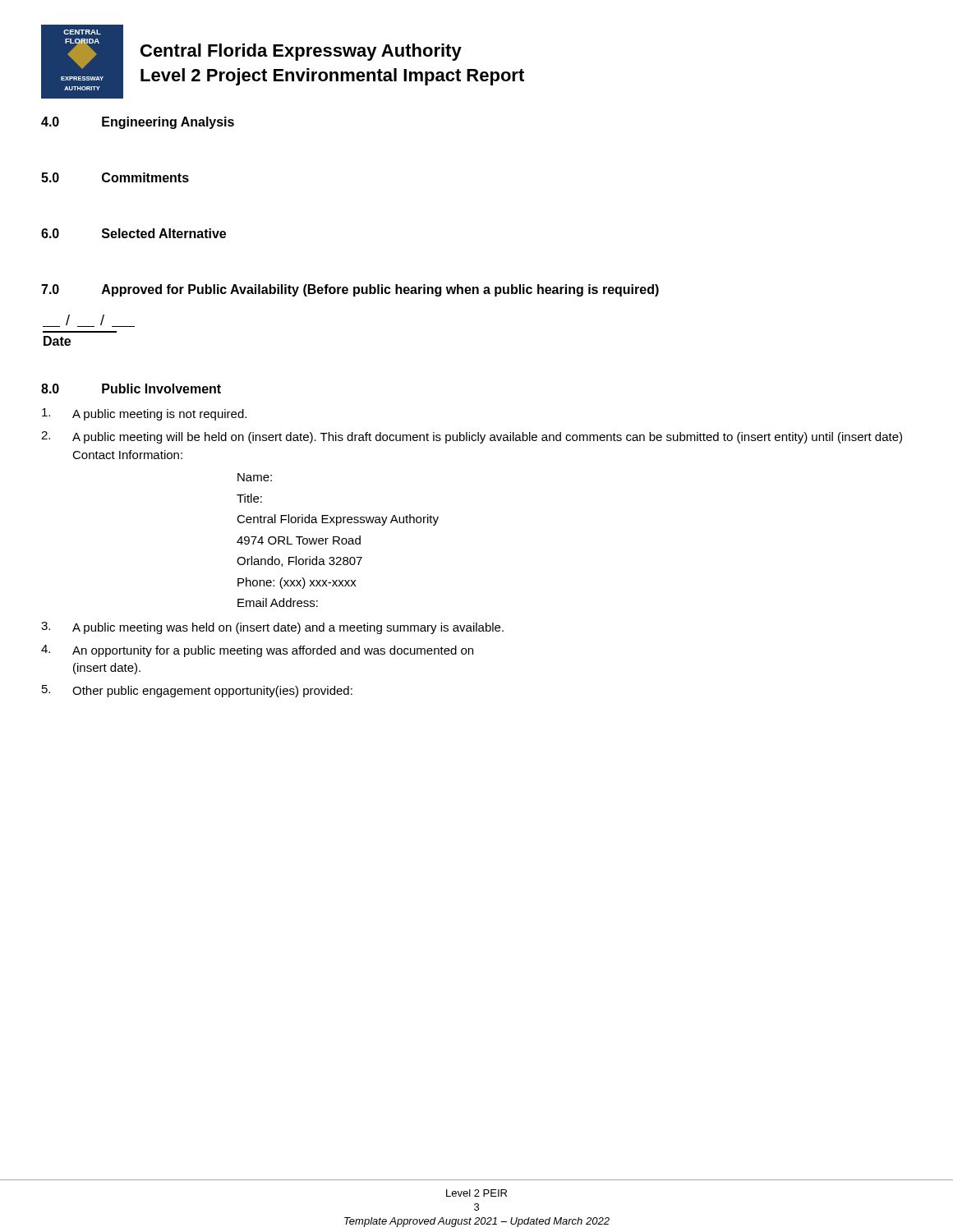953x1232 pixels.
Task: Find the list item that says "2. A public meeting will be held"
Action: [x=472, y=437]
